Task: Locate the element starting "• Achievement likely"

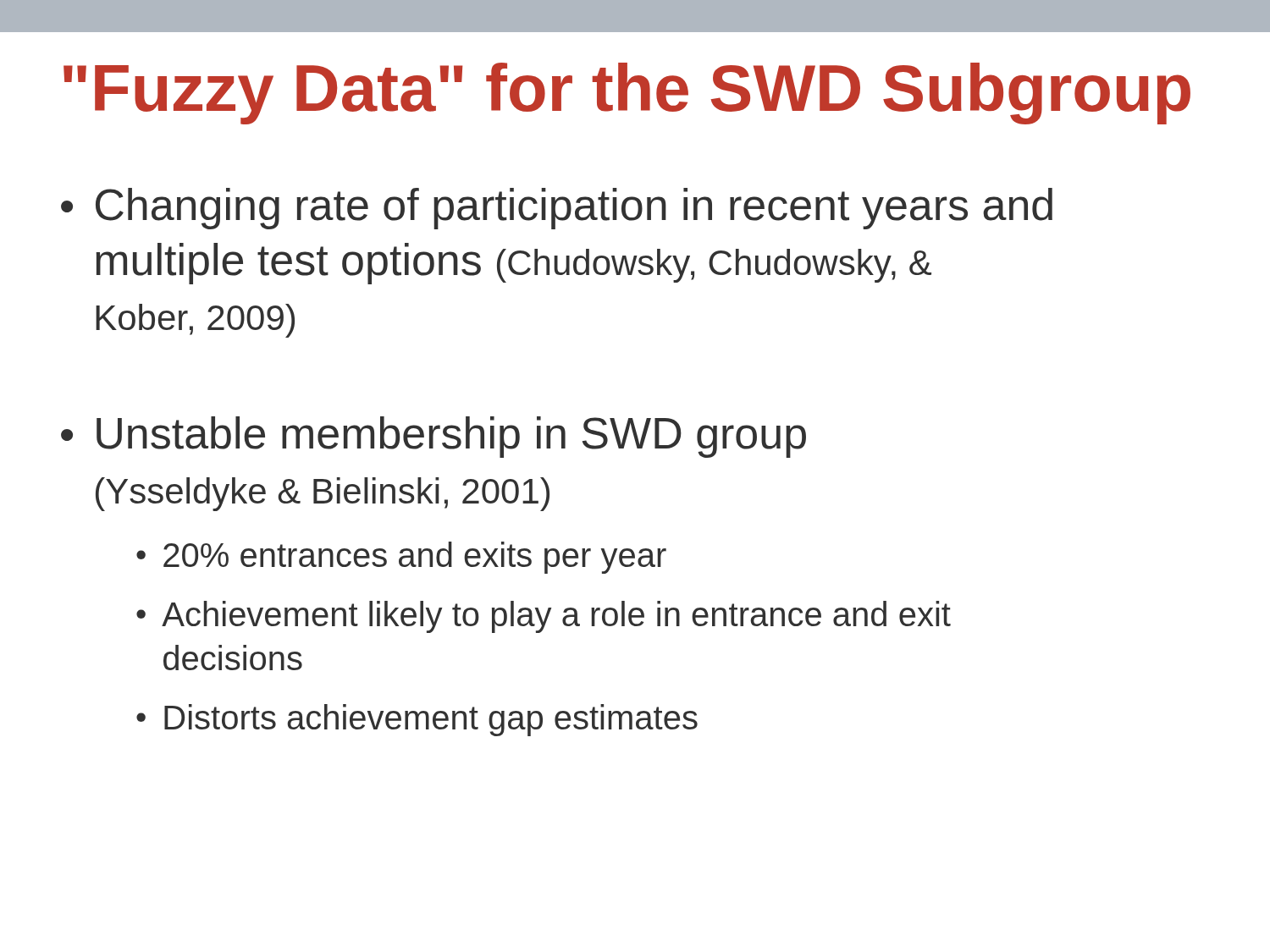Action: click(543, 636)
